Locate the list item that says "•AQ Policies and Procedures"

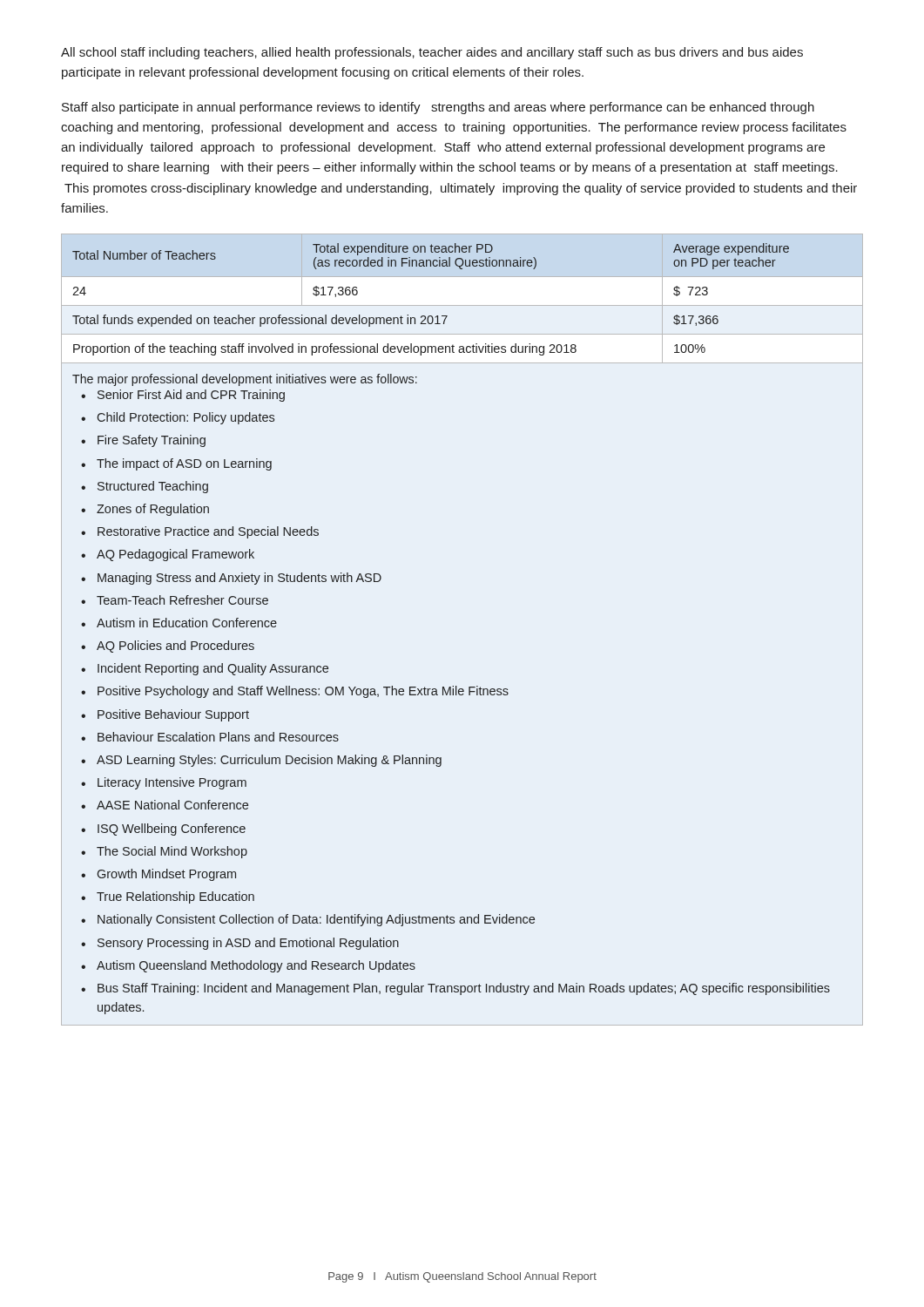click(x=168, y=647)
